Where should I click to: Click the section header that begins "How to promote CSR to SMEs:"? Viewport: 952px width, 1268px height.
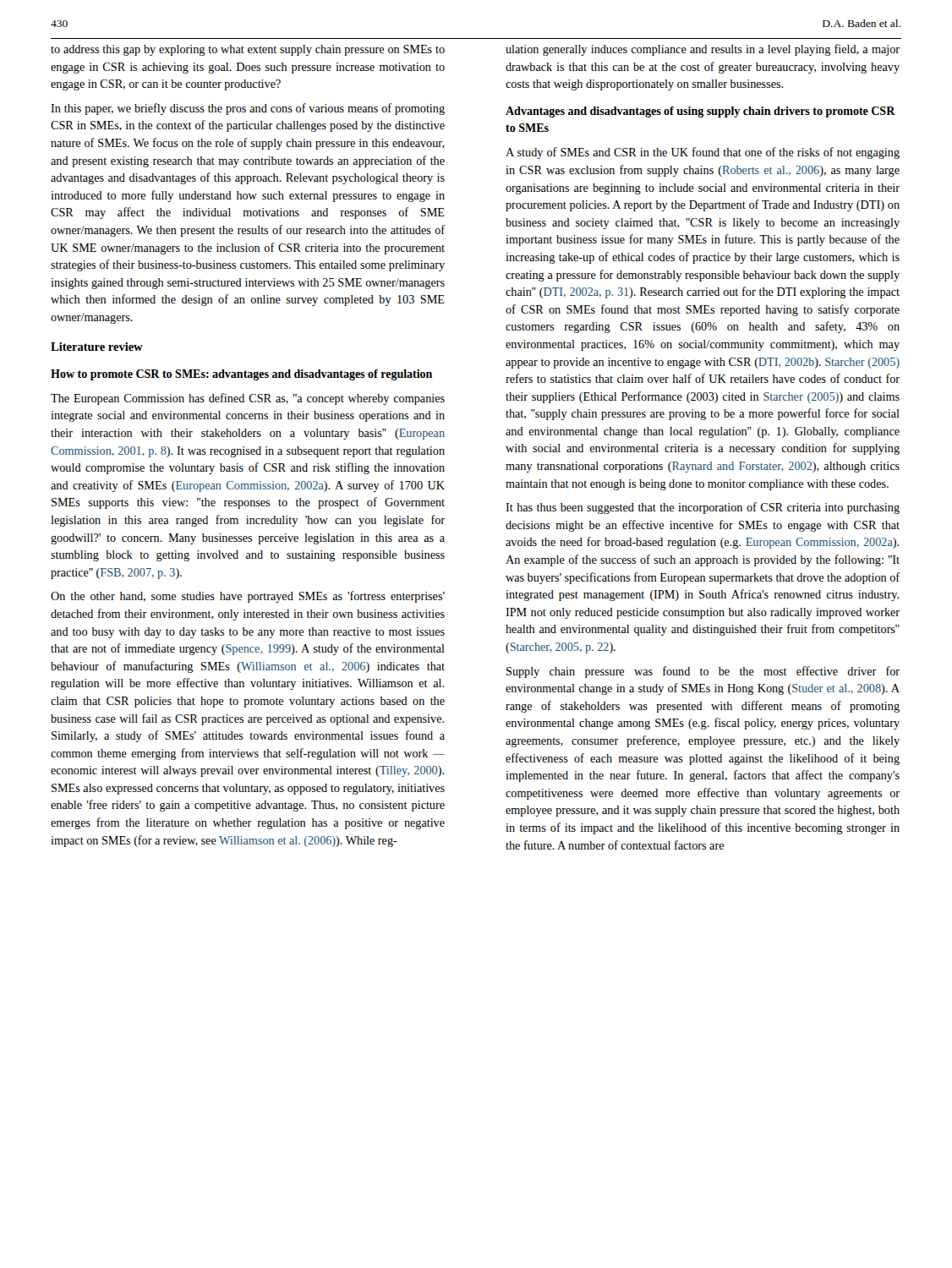242,374
